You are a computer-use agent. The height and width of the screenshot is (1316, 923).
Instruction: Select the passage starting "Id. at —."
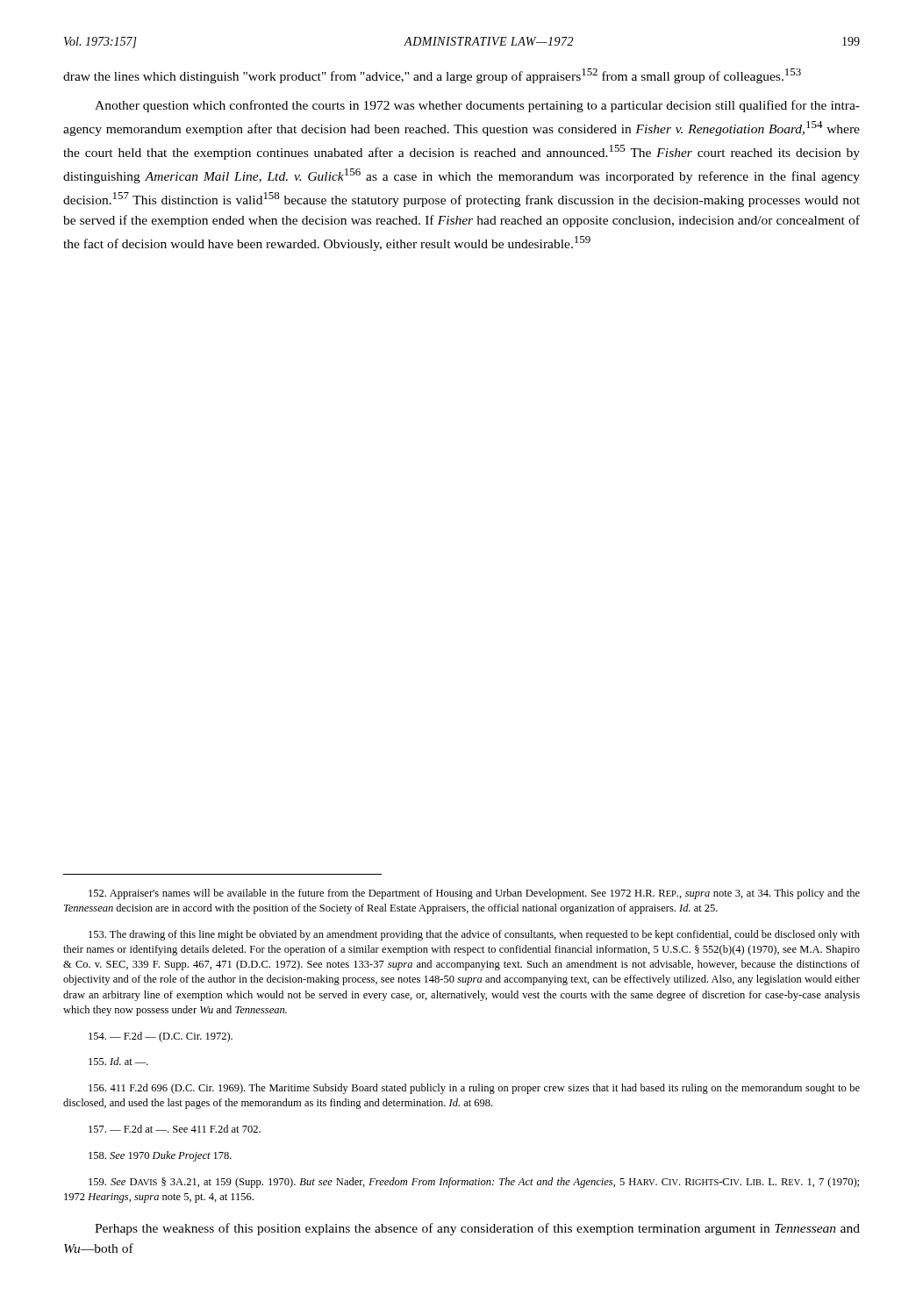click(x=118, y=1061)
